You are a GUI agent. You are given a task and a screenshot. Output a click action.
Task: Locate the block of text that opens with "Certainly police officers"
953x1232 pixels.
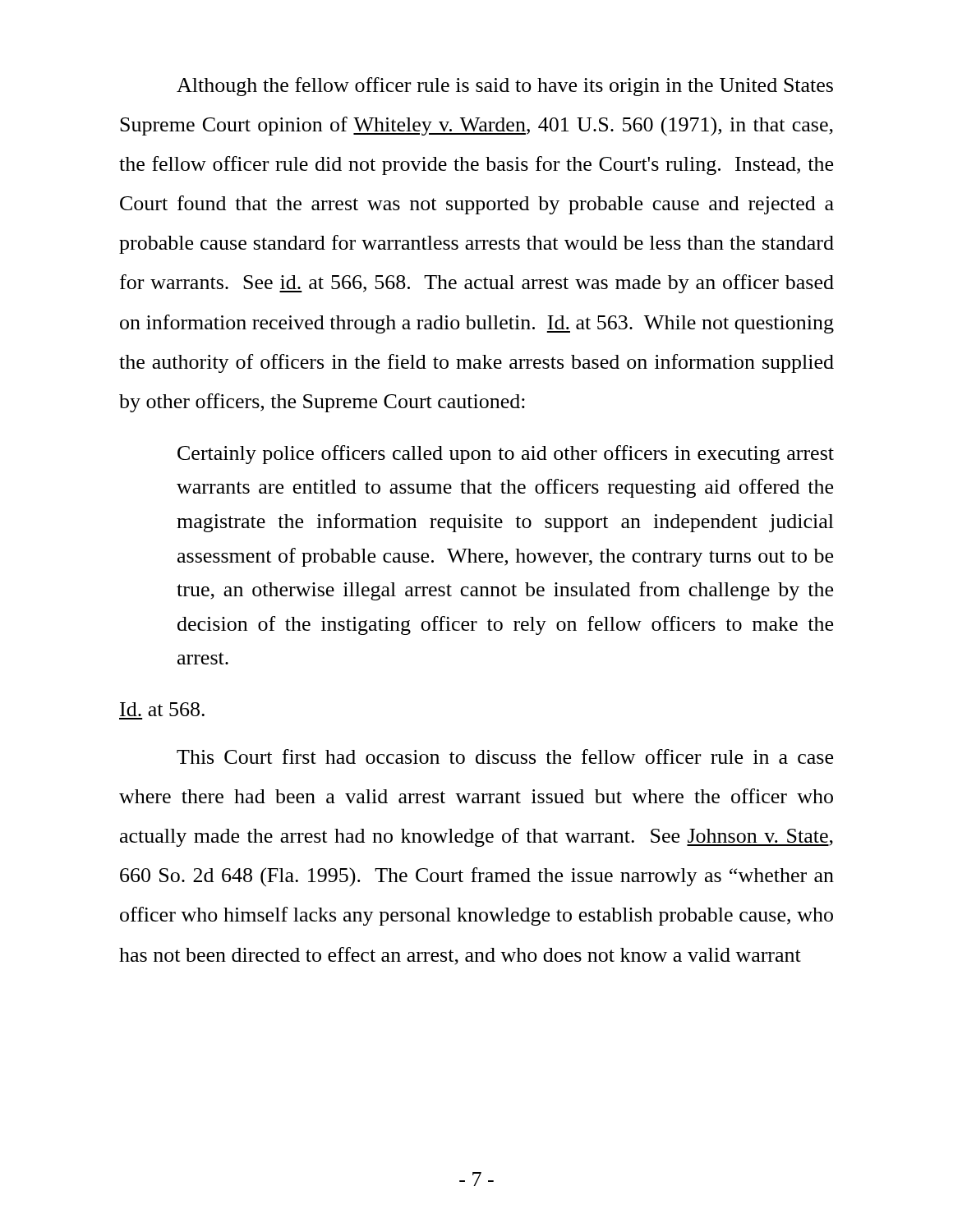[505, 555]
